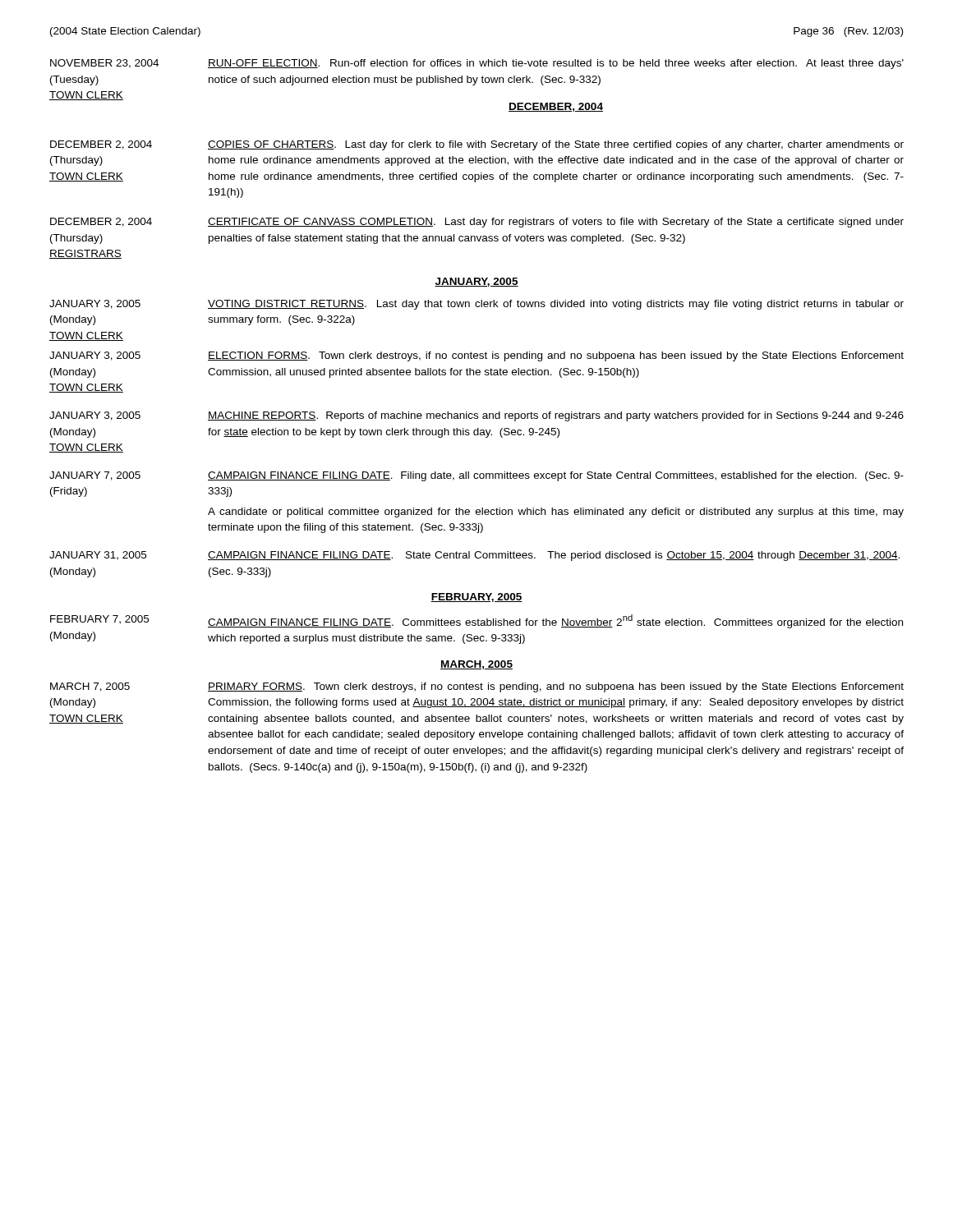
Task: Find the section header that reads "JANUARY, 2005"
Action: coord(476,281)
